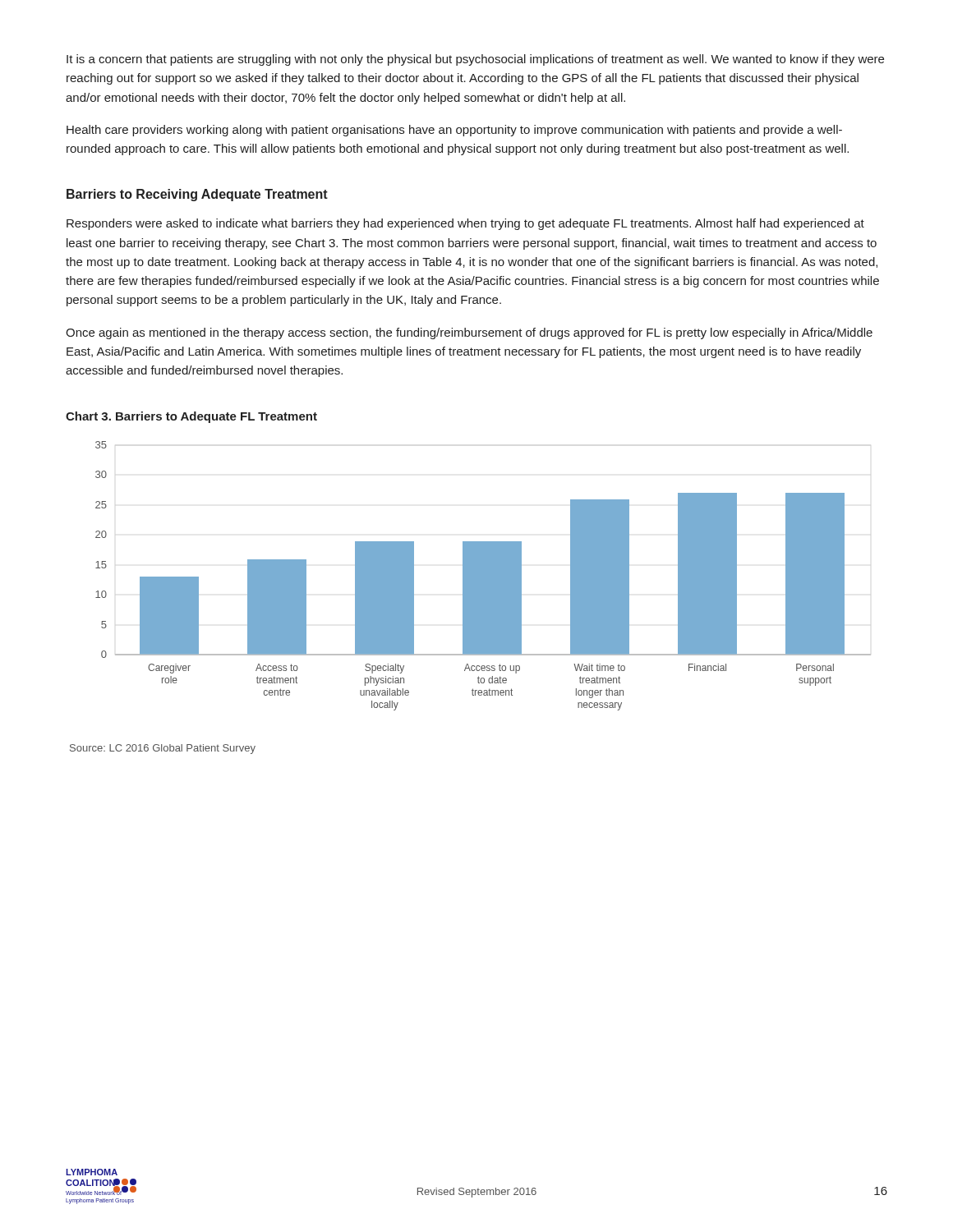Viewport: 953px width, 1232px height.
Task: Click the bar chart
Action: [x=476, y=573]
